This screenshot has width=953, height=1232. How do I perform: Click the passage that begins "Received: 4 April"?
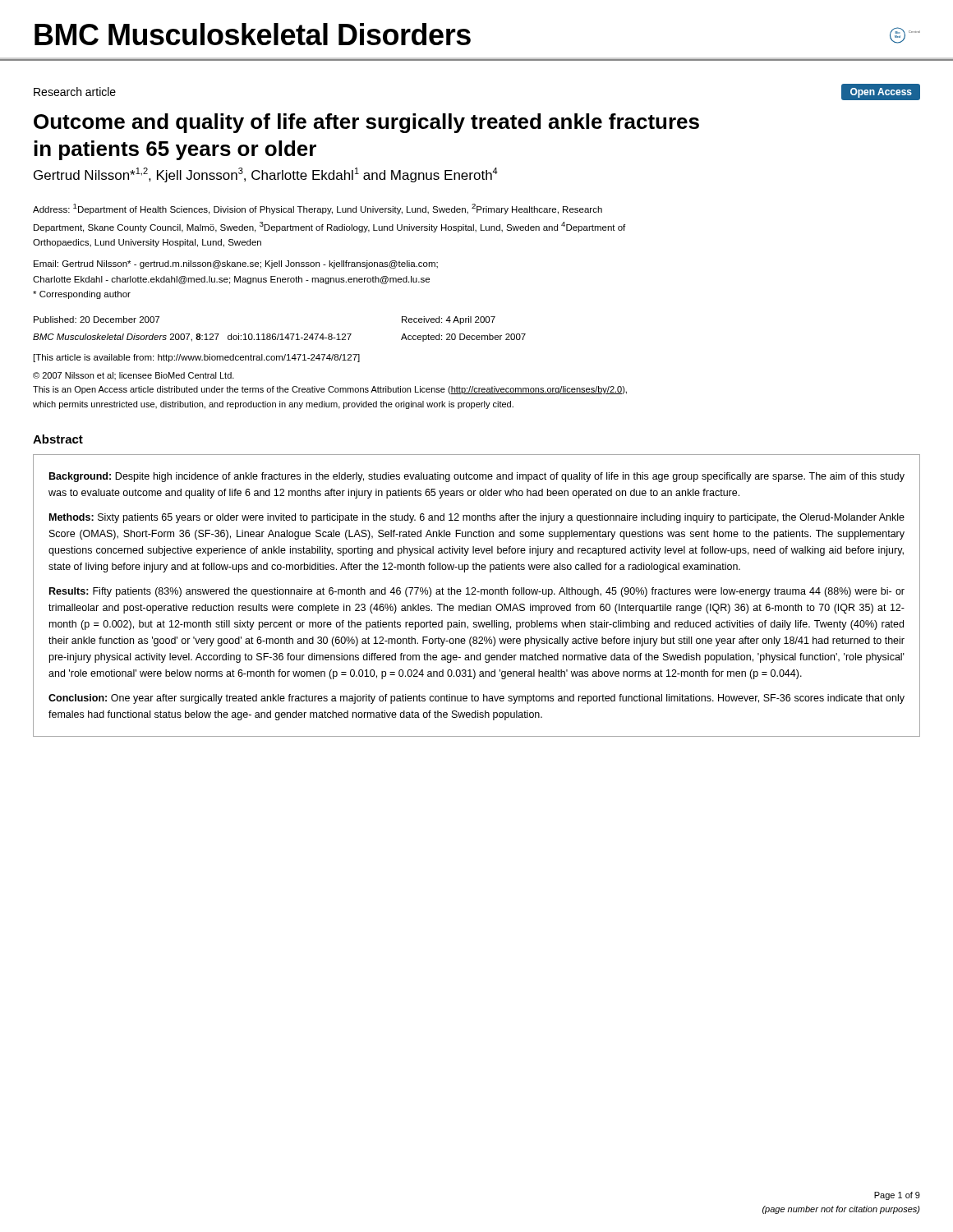(x=463, y=328)
